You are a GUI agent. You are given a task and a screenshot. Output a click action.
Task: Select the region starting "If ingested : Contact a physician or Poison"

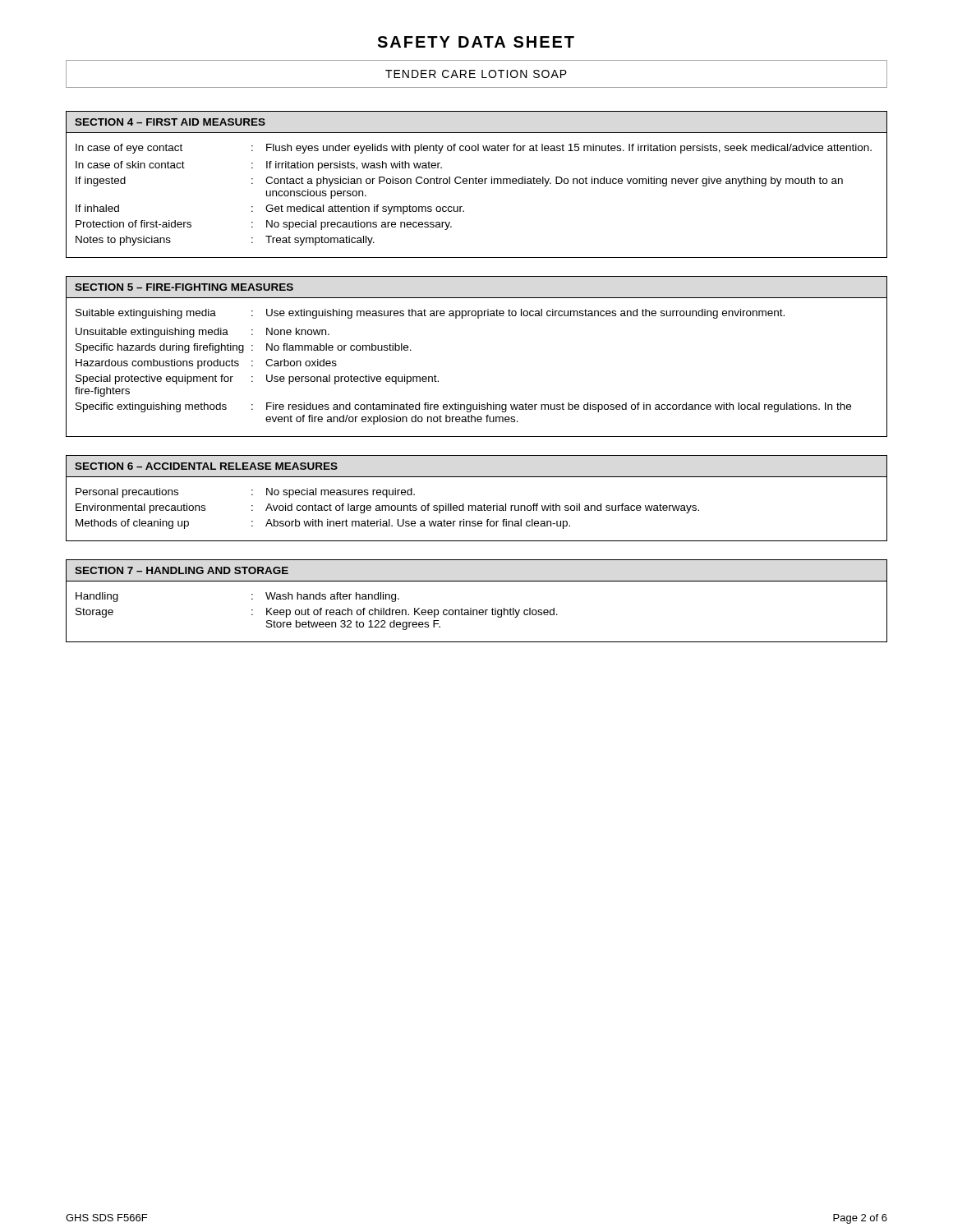pyautogui.click(x=476, y=186)
